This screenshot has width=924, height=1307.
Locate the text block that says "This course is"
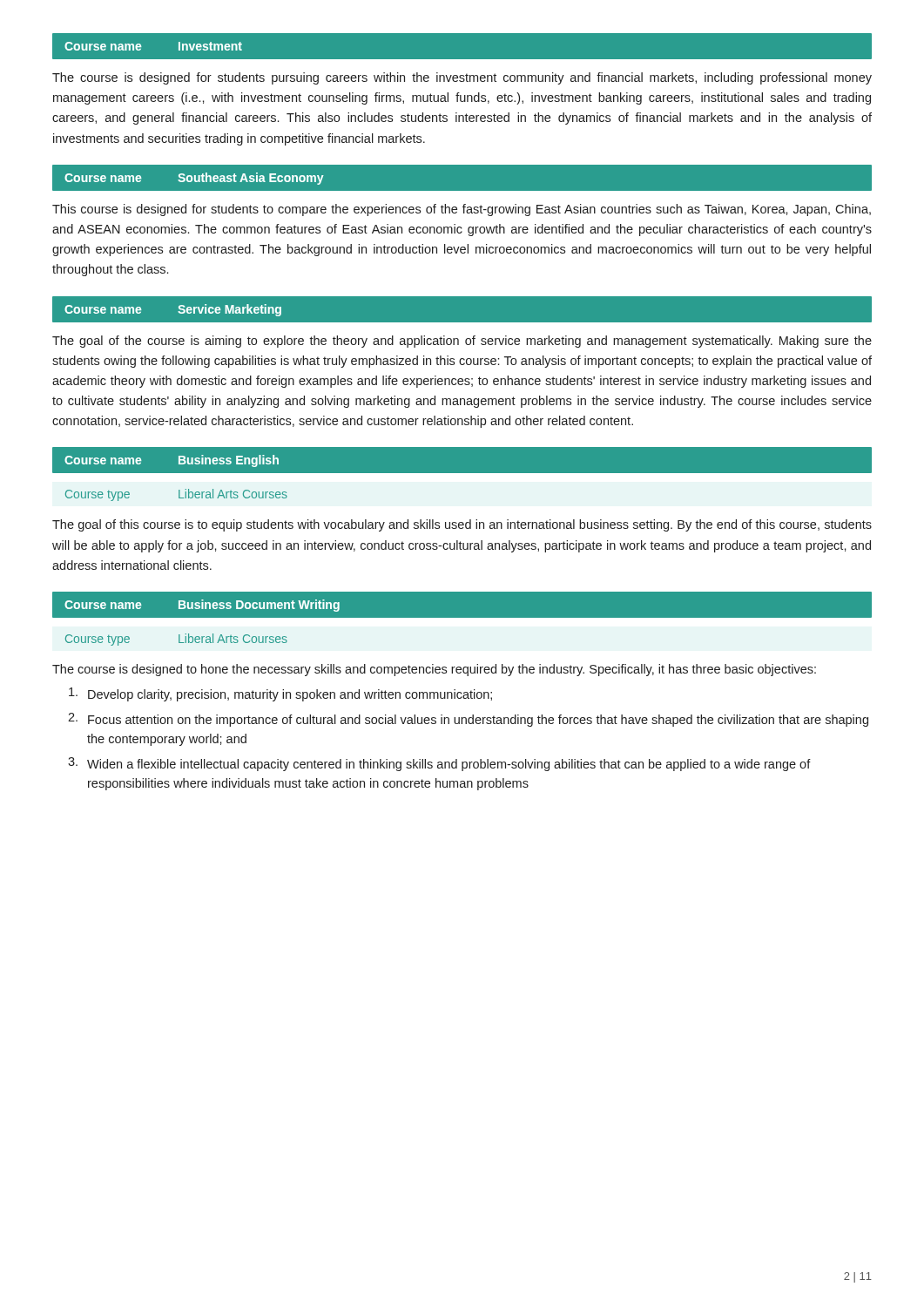point(462,239)
